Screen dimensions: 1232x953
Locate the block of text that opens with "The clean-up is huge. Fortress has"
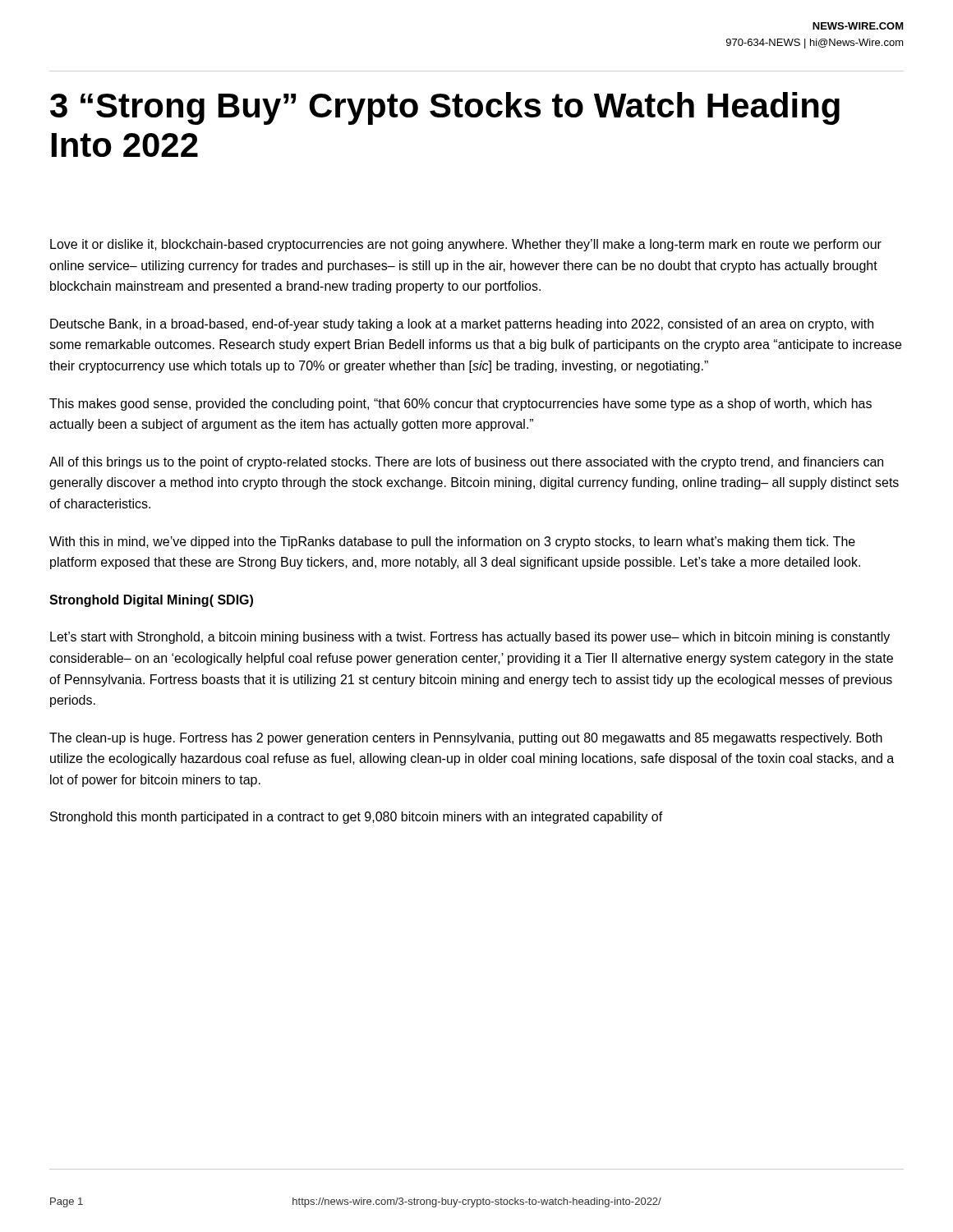[x=476, y=759]
